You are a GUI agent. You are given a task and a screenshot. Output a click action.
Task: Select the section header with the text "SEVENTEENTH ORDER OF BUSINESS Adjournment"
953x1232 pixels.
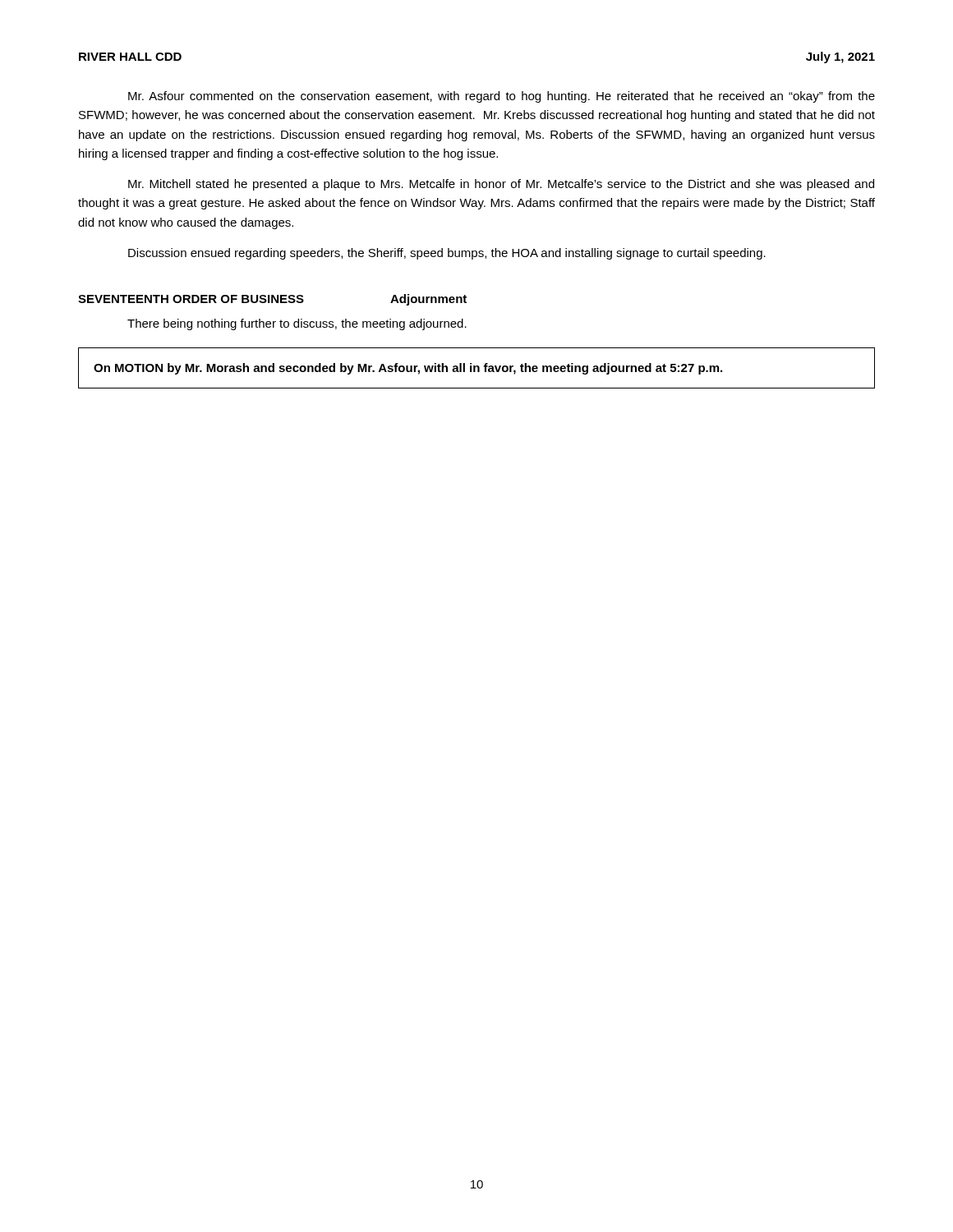tap(272, 299)
